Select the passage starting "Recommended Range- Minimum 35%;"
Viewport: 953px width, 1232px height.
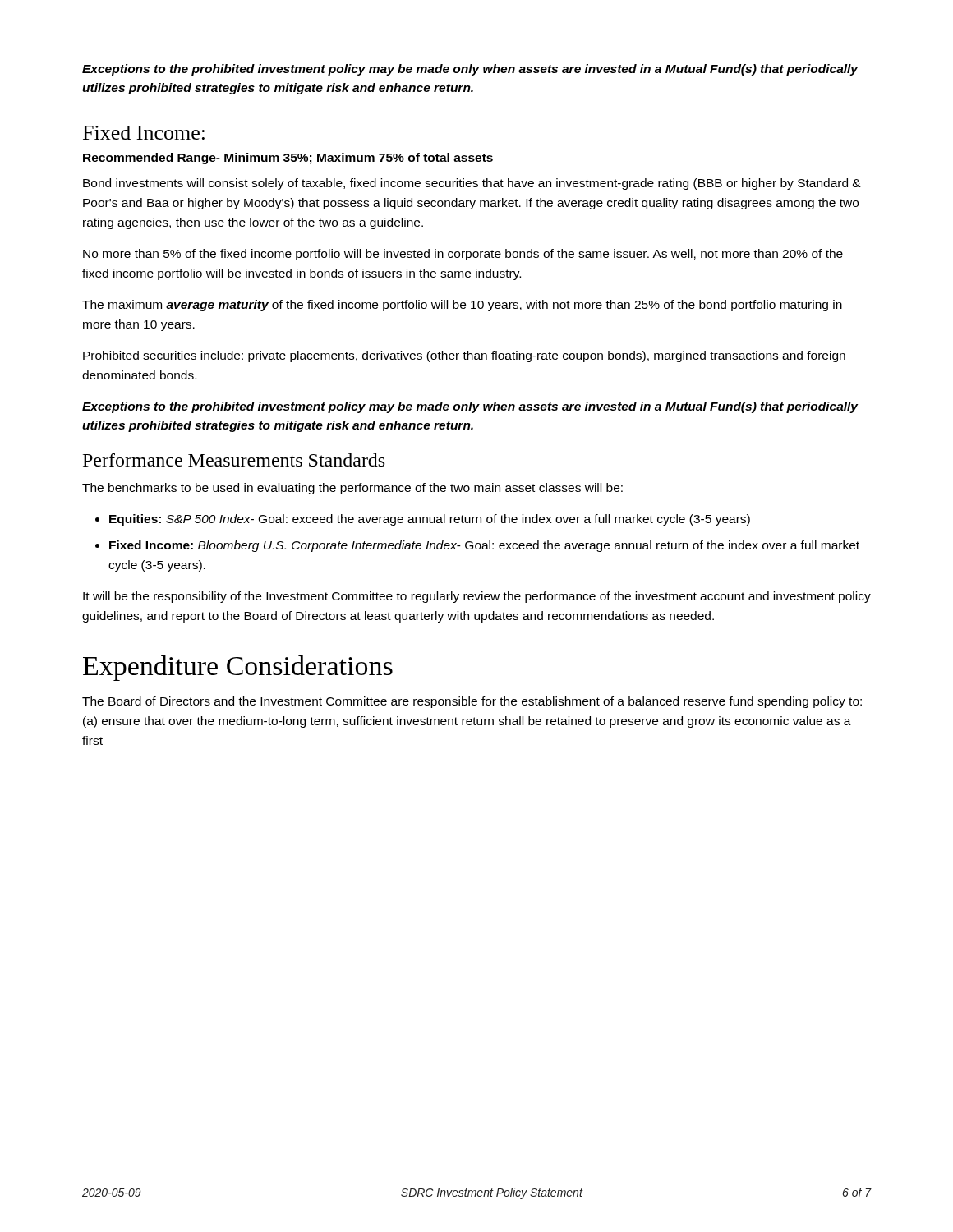tap(288, 157)
